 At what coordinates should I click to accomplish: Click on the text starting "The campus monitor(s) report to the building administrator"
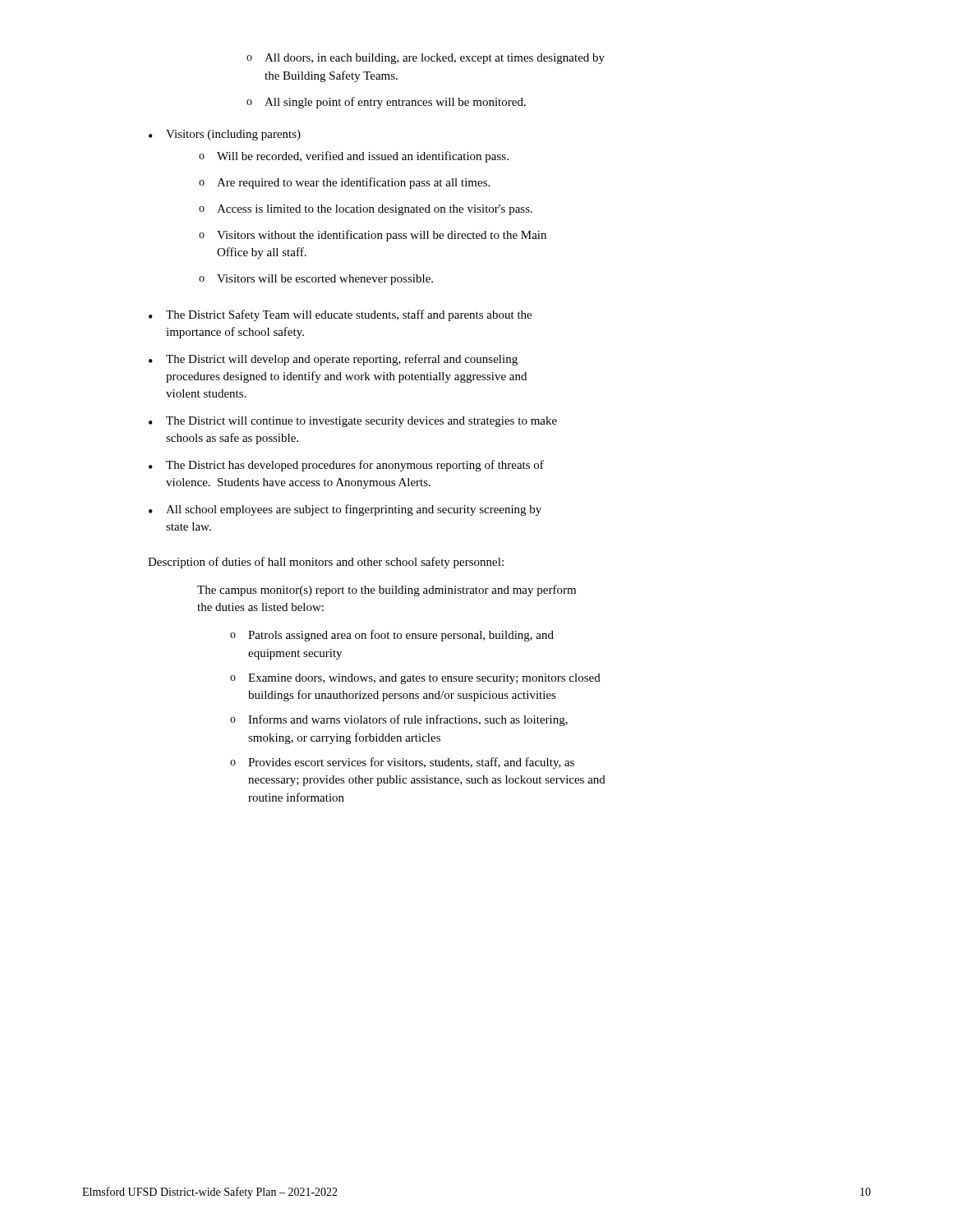click(x=387, y=598)
